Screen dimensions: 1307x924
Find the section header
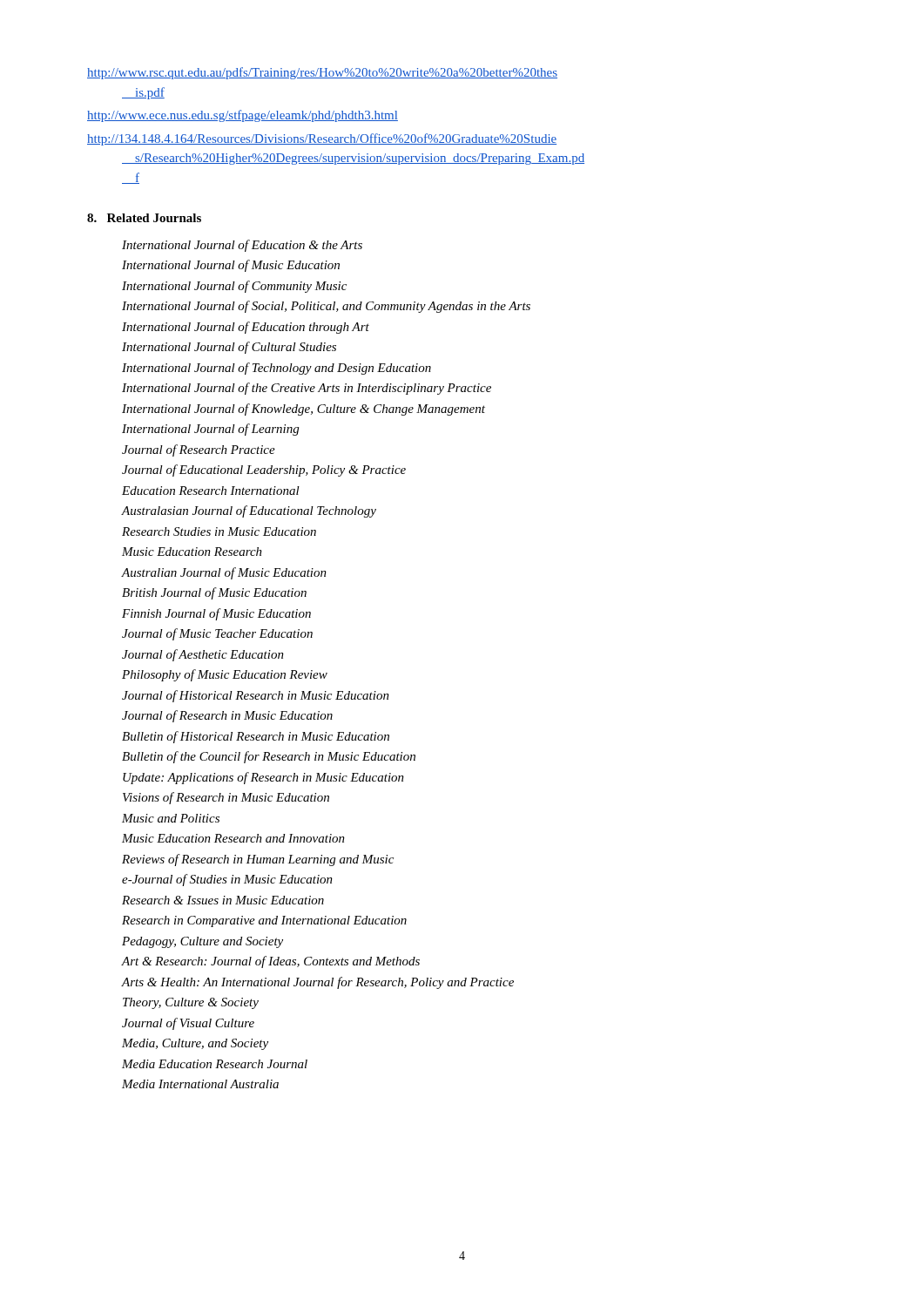coord(144,218)
